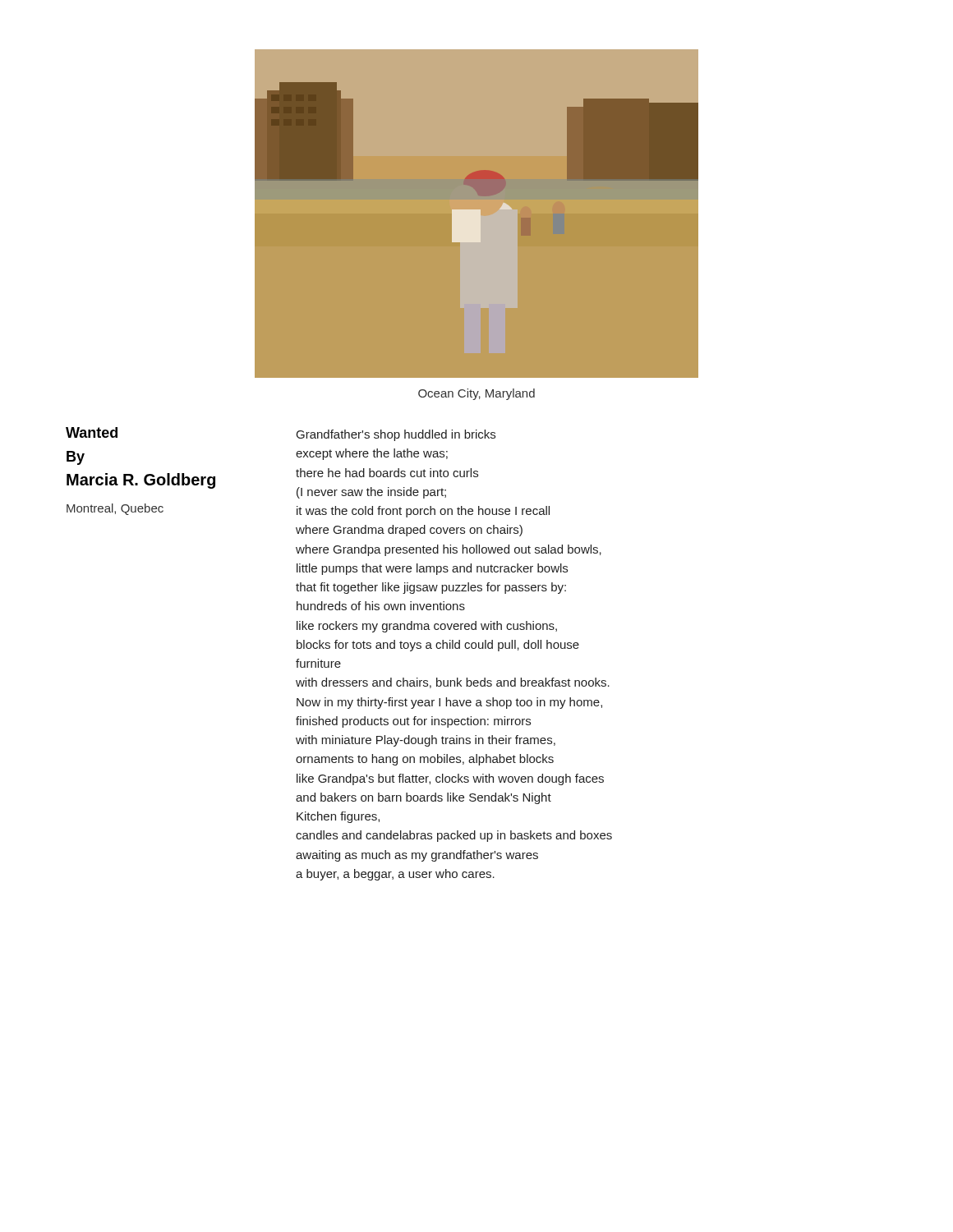Find the photo

[x=476, y=214]
